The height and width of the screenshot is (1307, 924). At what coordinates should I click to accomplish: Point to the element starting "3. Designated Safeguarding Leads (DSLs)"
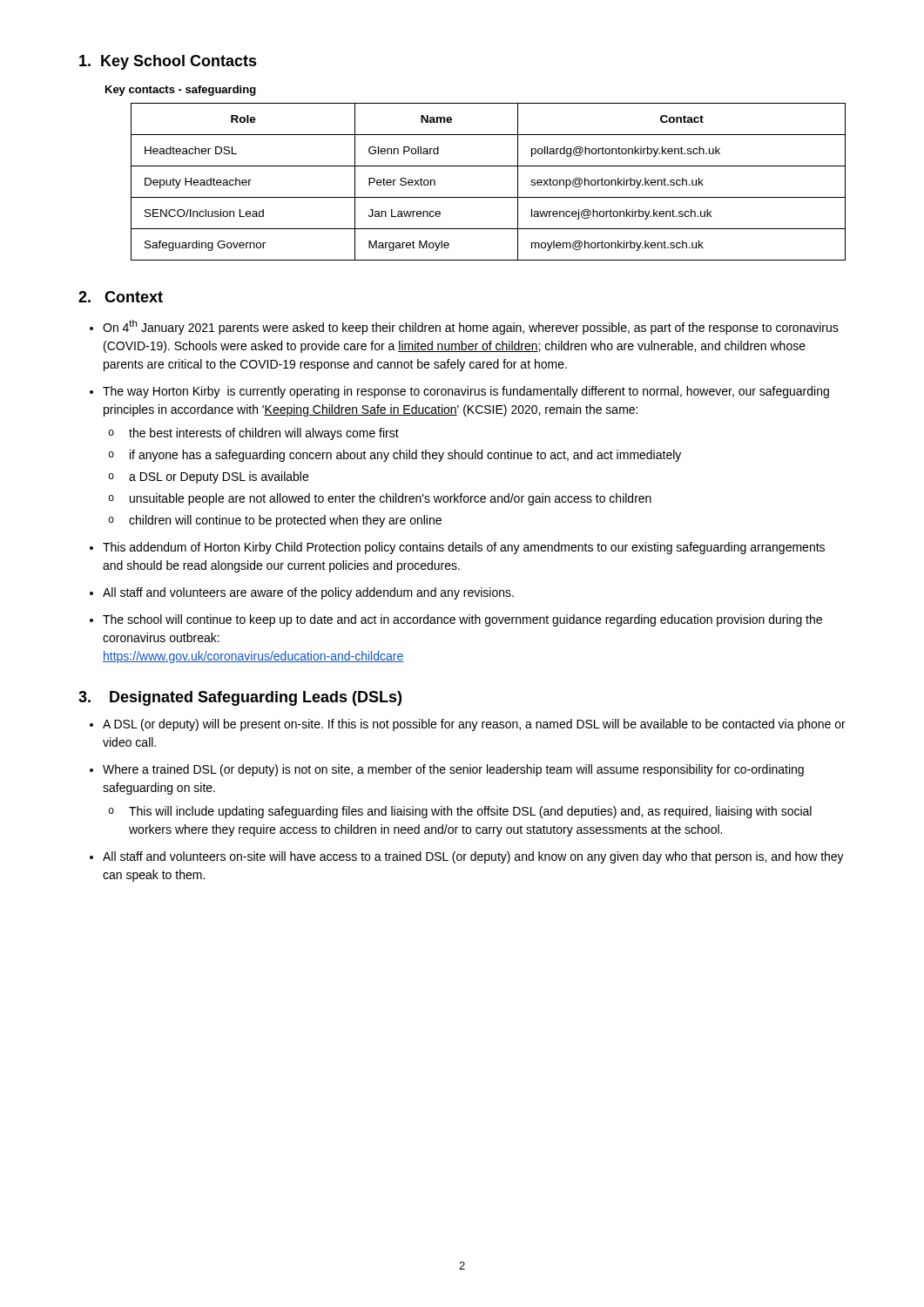point(240,698)
